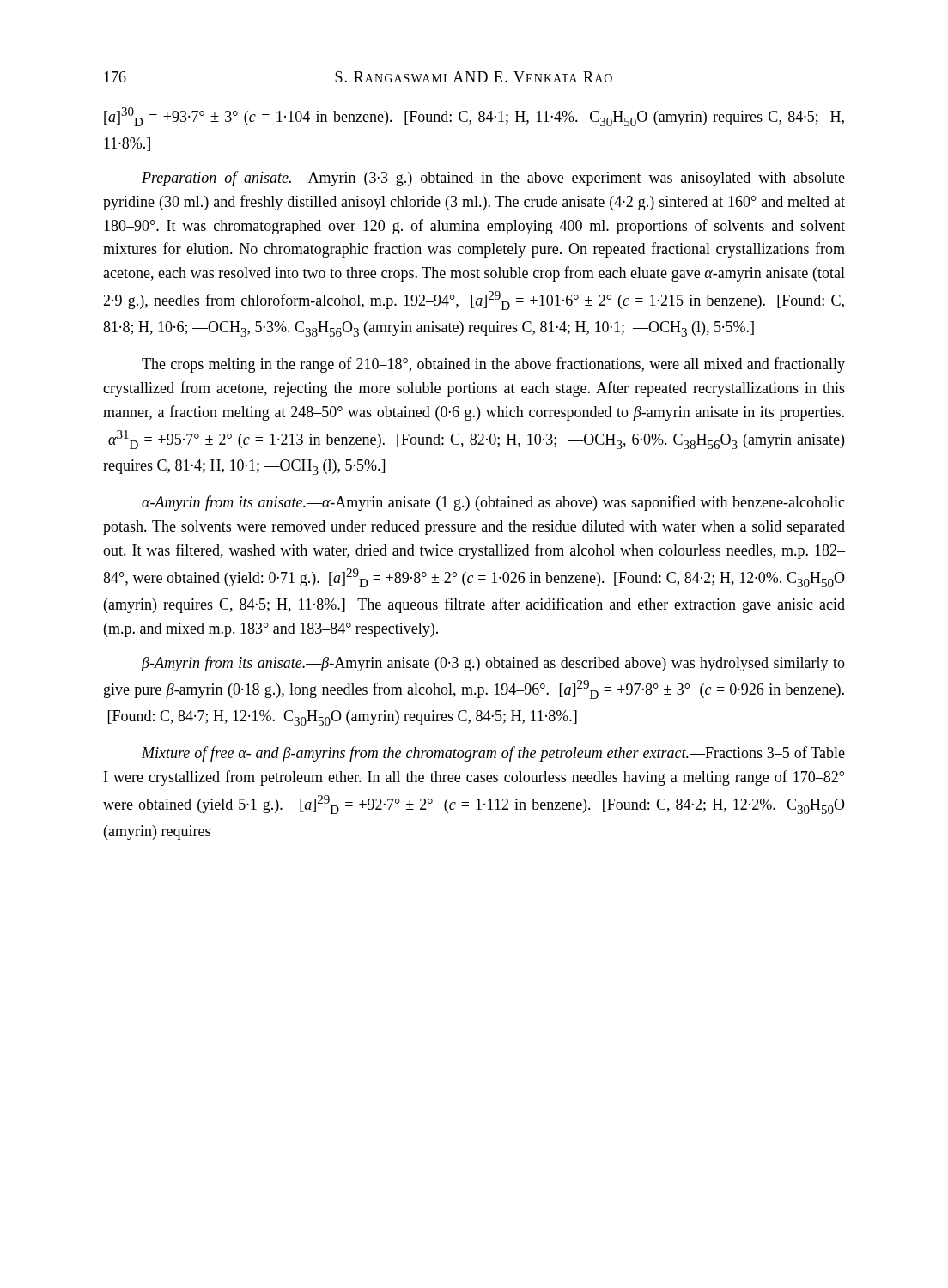Locate the block of text that opens with "β-Amyrin from its anisate.—β-Amyrin anisate"
This screenshot has height=1288, width=948.
click(x=474, y=692)
